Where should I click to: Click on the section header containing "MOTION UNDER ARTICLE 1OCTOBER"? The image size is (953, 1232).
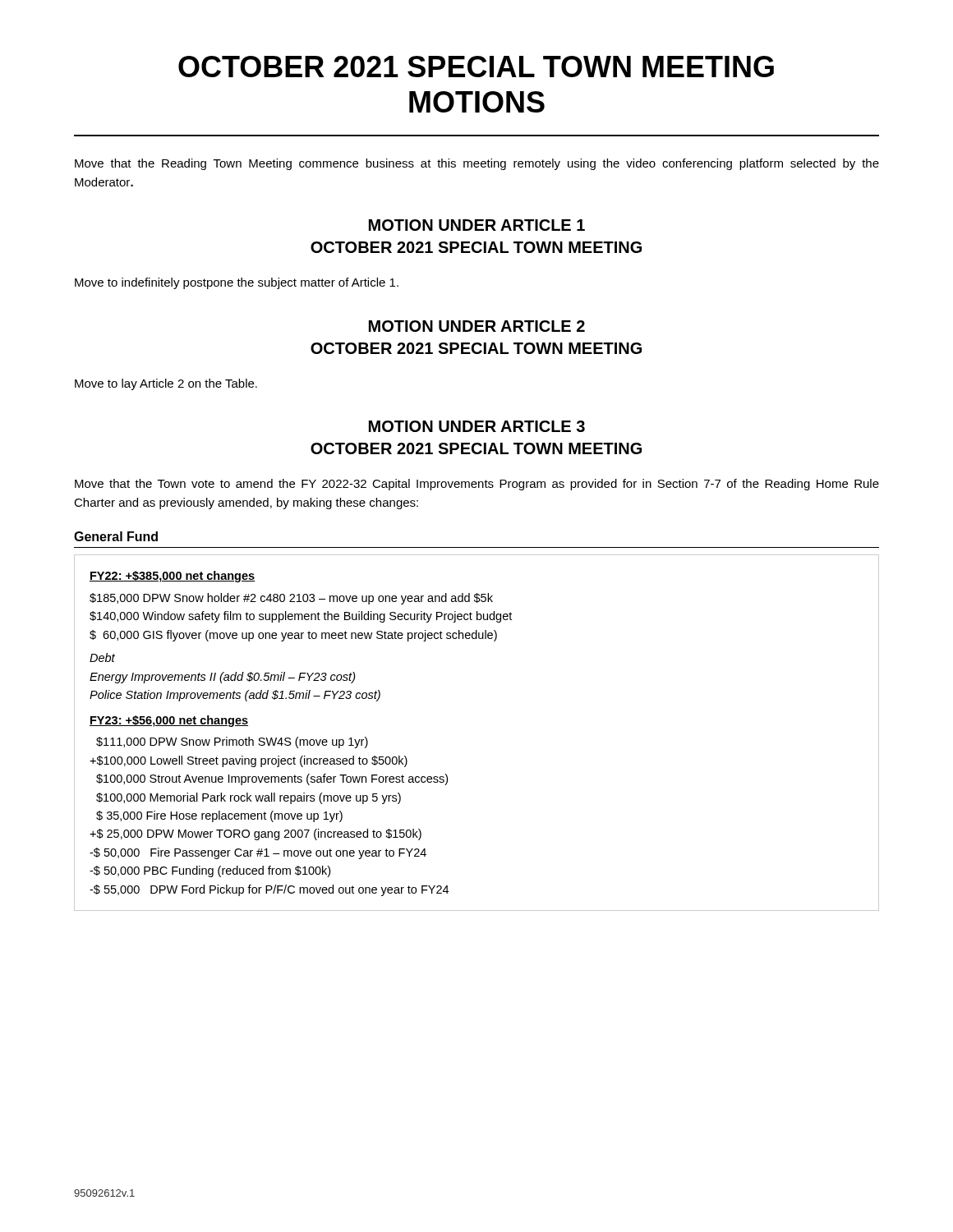point(476,237)
